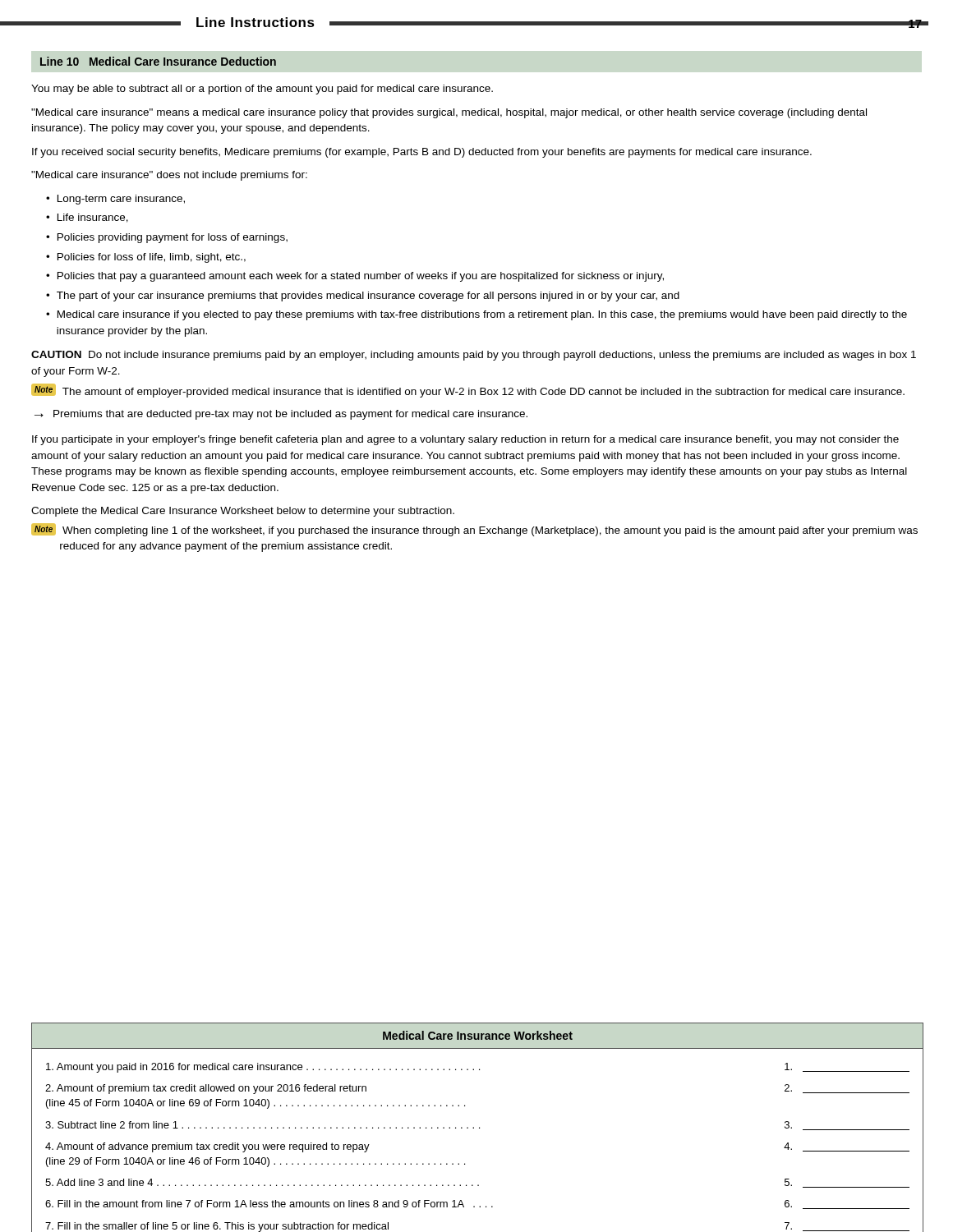953x1232 pixels.
Task: Locate the text block with the text ""Medical care insurance" means a"
Action: 449,120
